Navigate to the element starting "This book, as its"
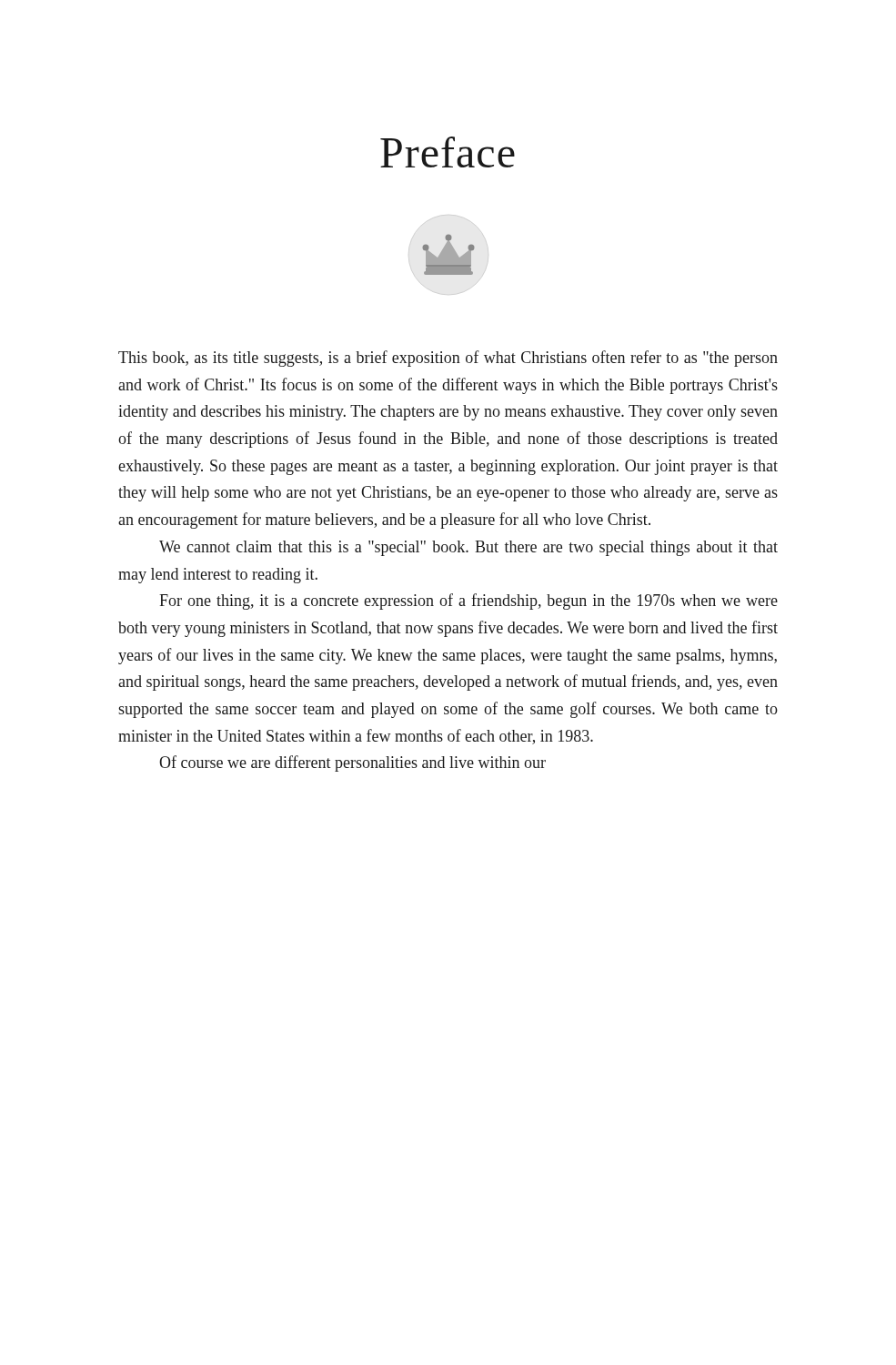Viewport: 896px width, 1365px height. 448,561
